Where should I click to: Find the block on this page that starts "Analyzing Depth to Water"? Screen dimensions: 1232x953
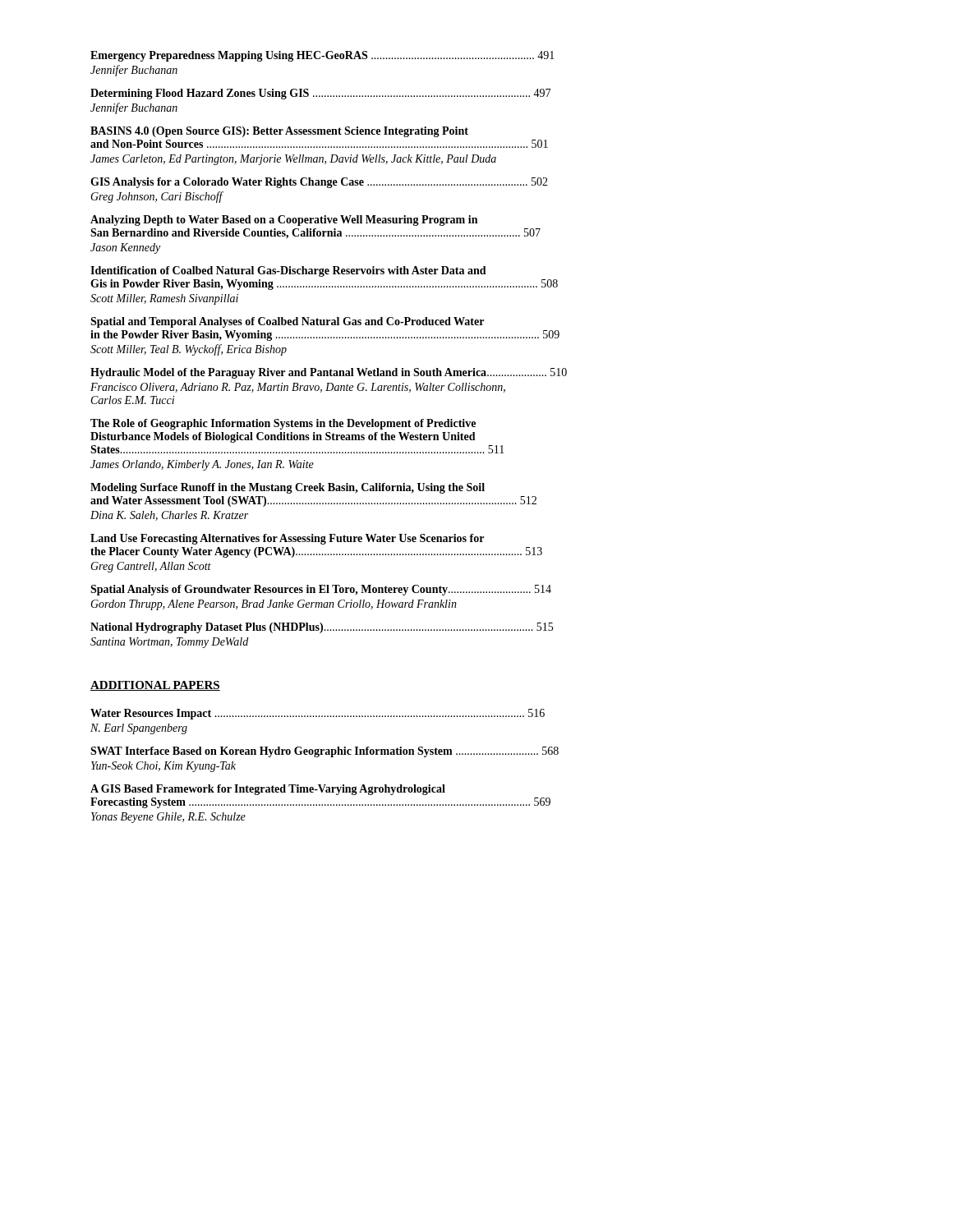[x=456, y=234]
